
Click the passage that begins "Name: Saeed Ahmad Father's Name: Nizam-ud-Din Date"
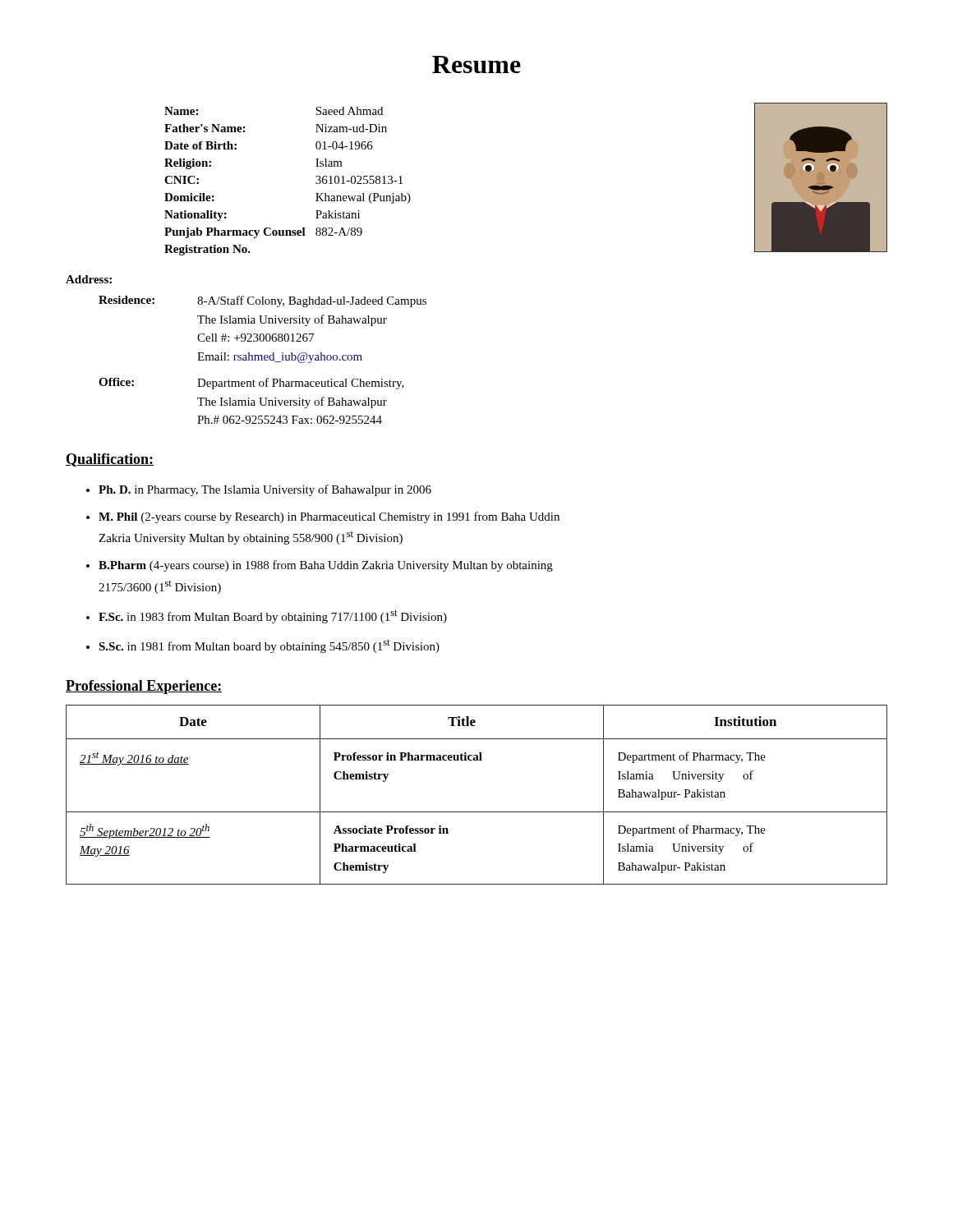coord(179,110)
